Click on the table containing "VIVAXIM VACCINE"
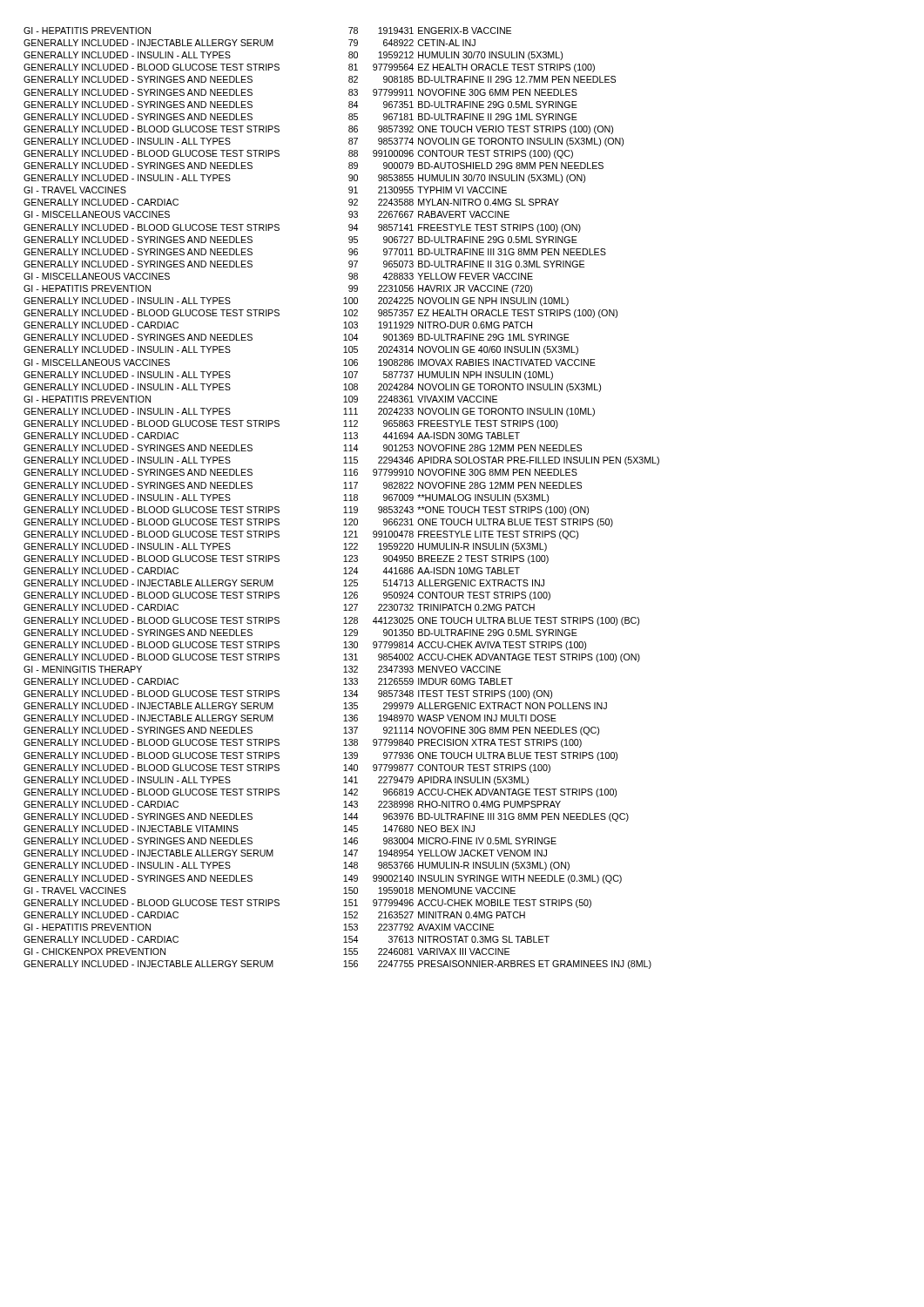Viewport: 924px width, 1307px height. (x=462, y=489)
